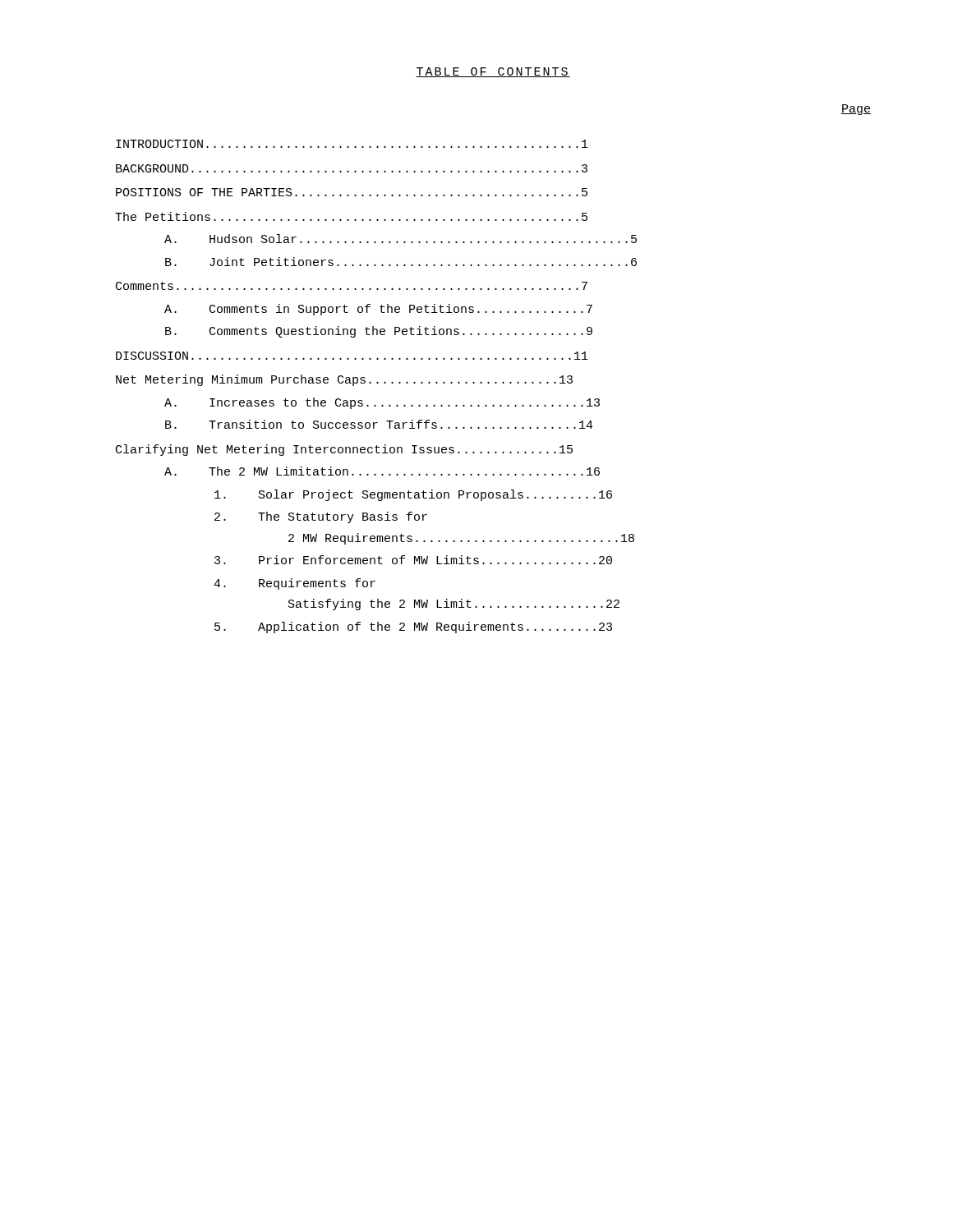Locate the region starting "Clarifying Net Metering Interconnection Issues"

pyautogui.click(x=344, y=450)
